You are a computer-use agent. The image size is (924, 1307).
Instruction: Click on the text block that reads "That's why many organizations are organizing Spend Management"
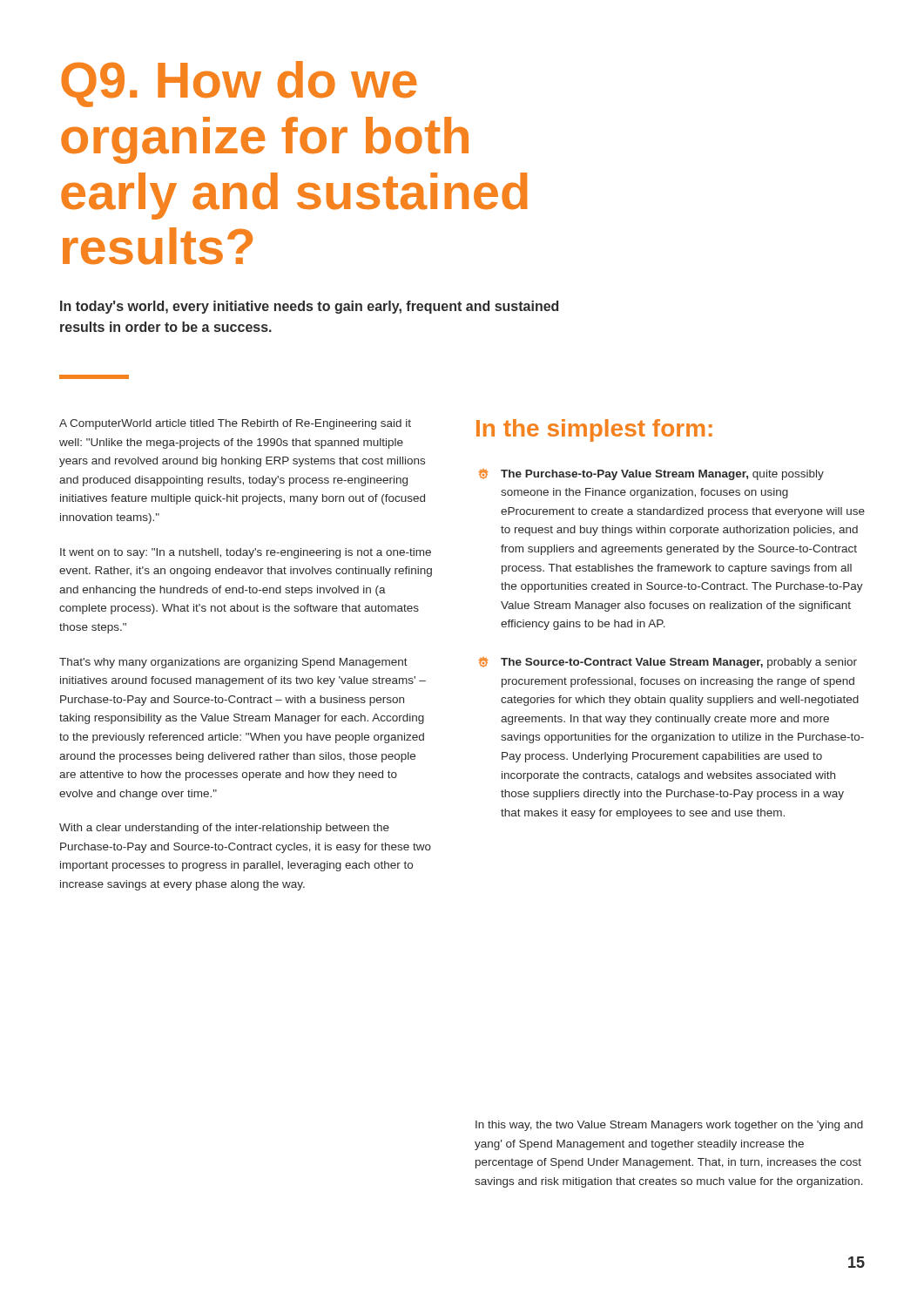tap(246, 727)
